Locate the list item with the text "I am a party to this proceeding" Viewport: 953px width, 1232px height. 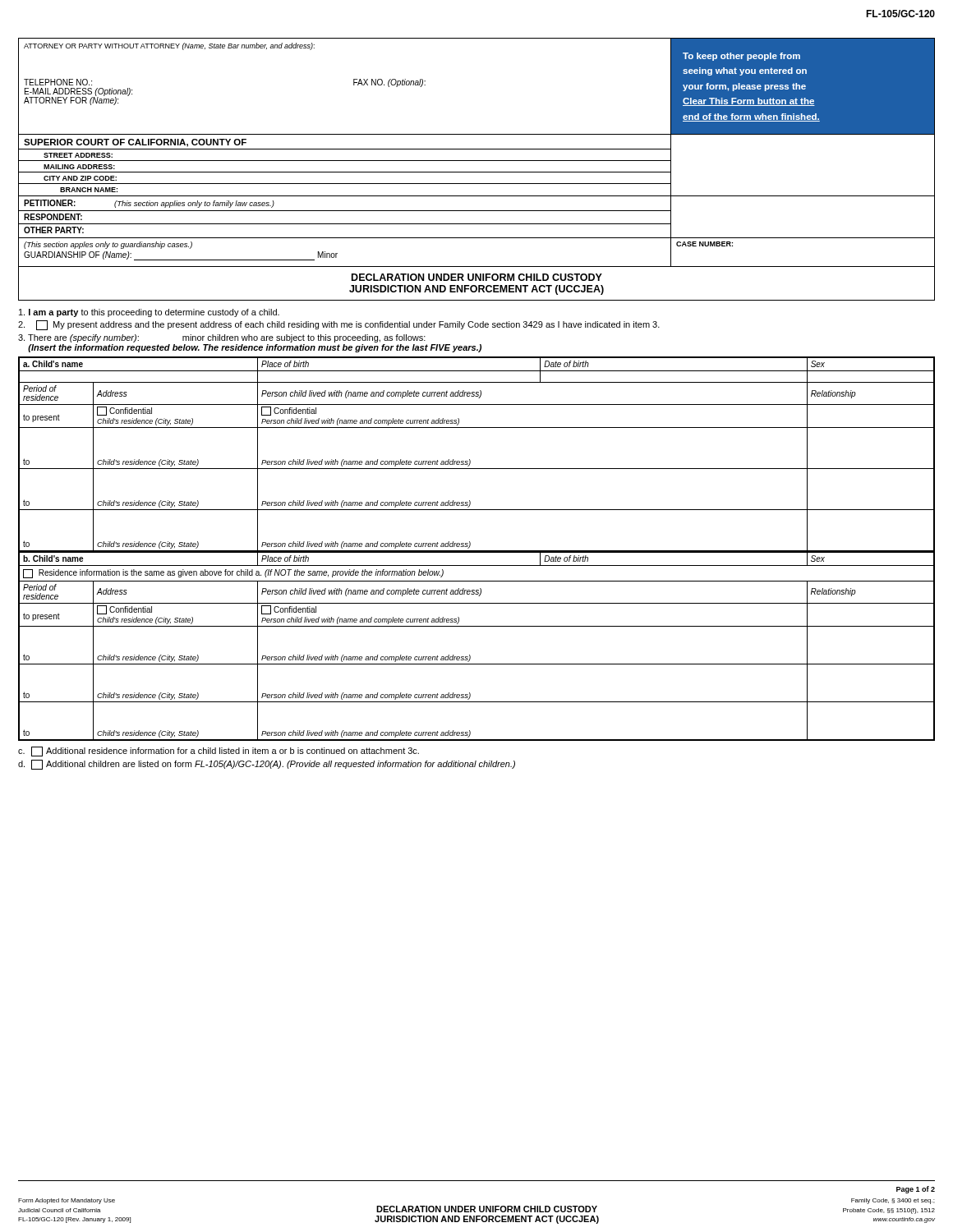pos(149,312)
